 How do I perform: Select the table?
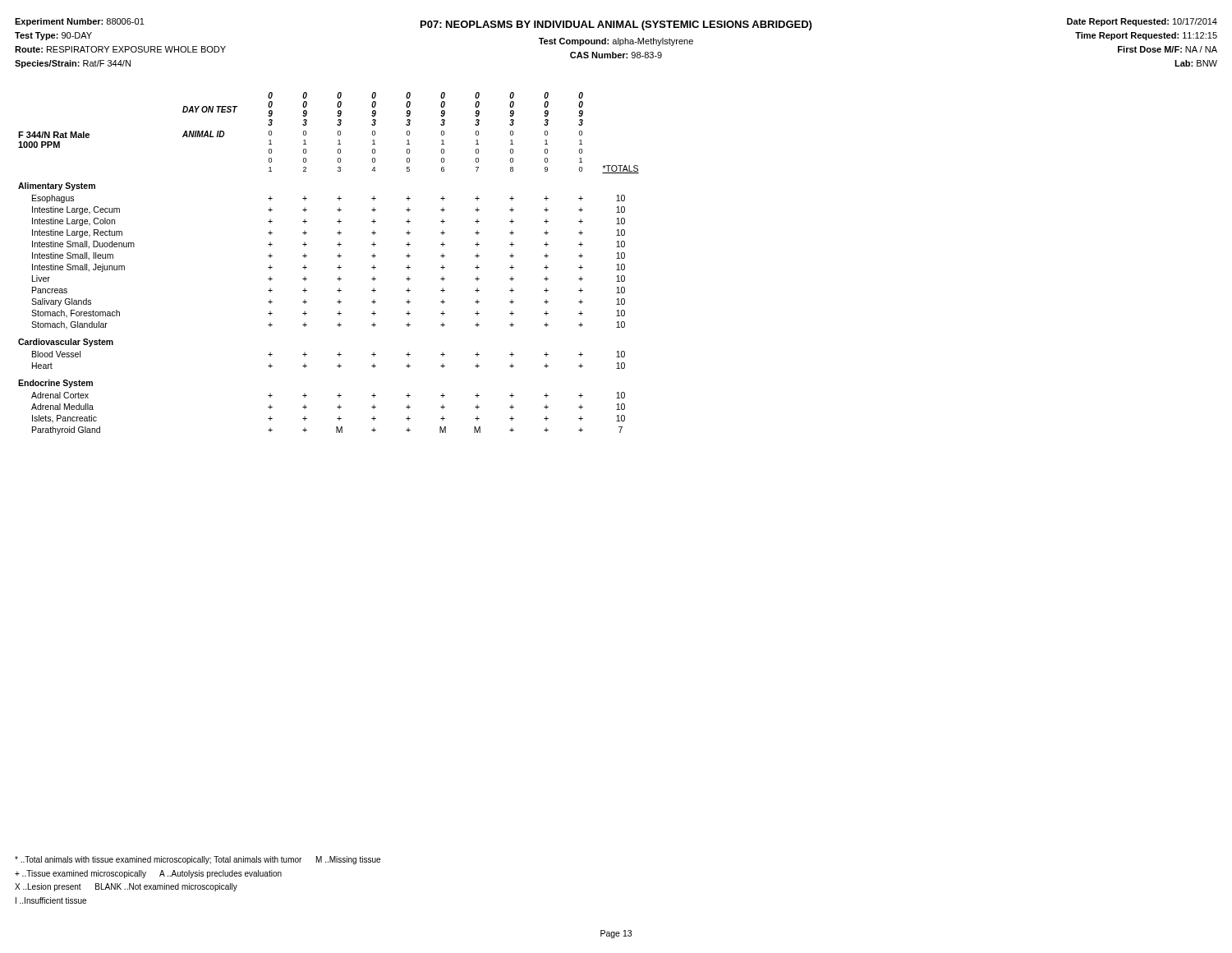[x=616, y=263]
